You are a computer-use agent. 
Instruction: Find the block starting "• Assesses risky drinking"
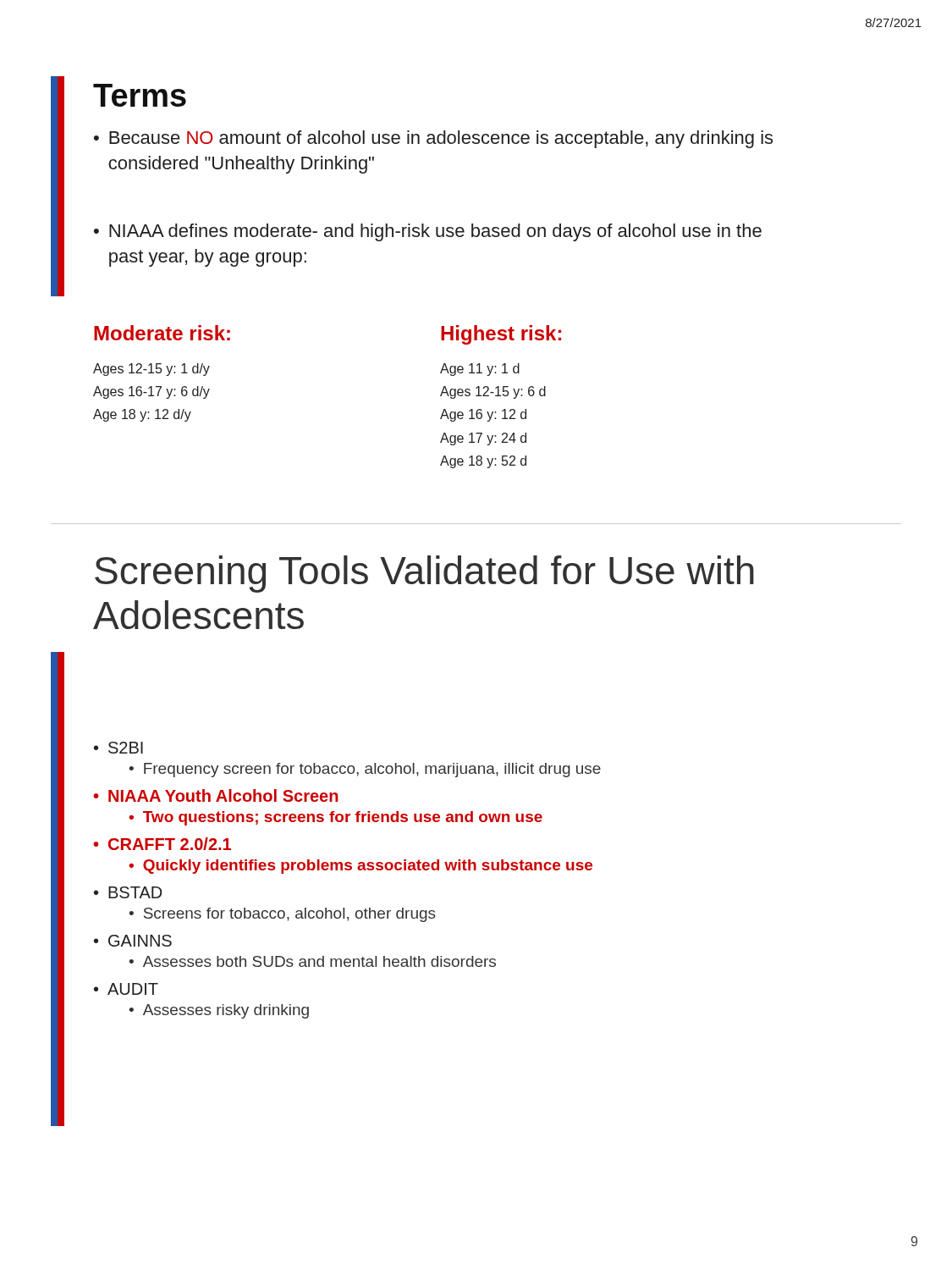pyautogui.click(x=219, y=1010)
